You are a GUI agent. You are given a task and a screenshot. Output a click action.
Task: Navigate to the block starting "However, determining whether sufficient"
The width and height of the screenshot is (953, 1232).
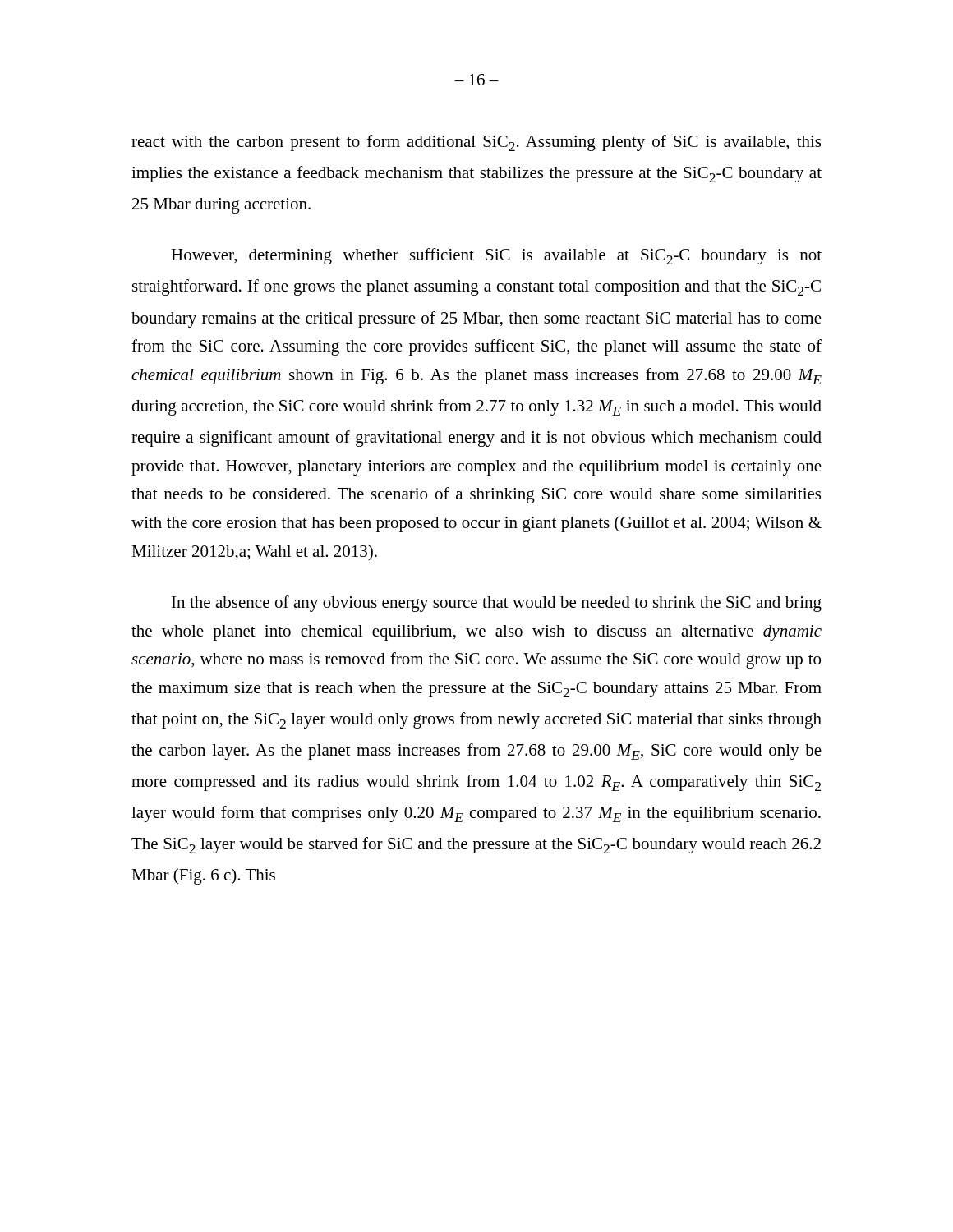pos(476,403)
